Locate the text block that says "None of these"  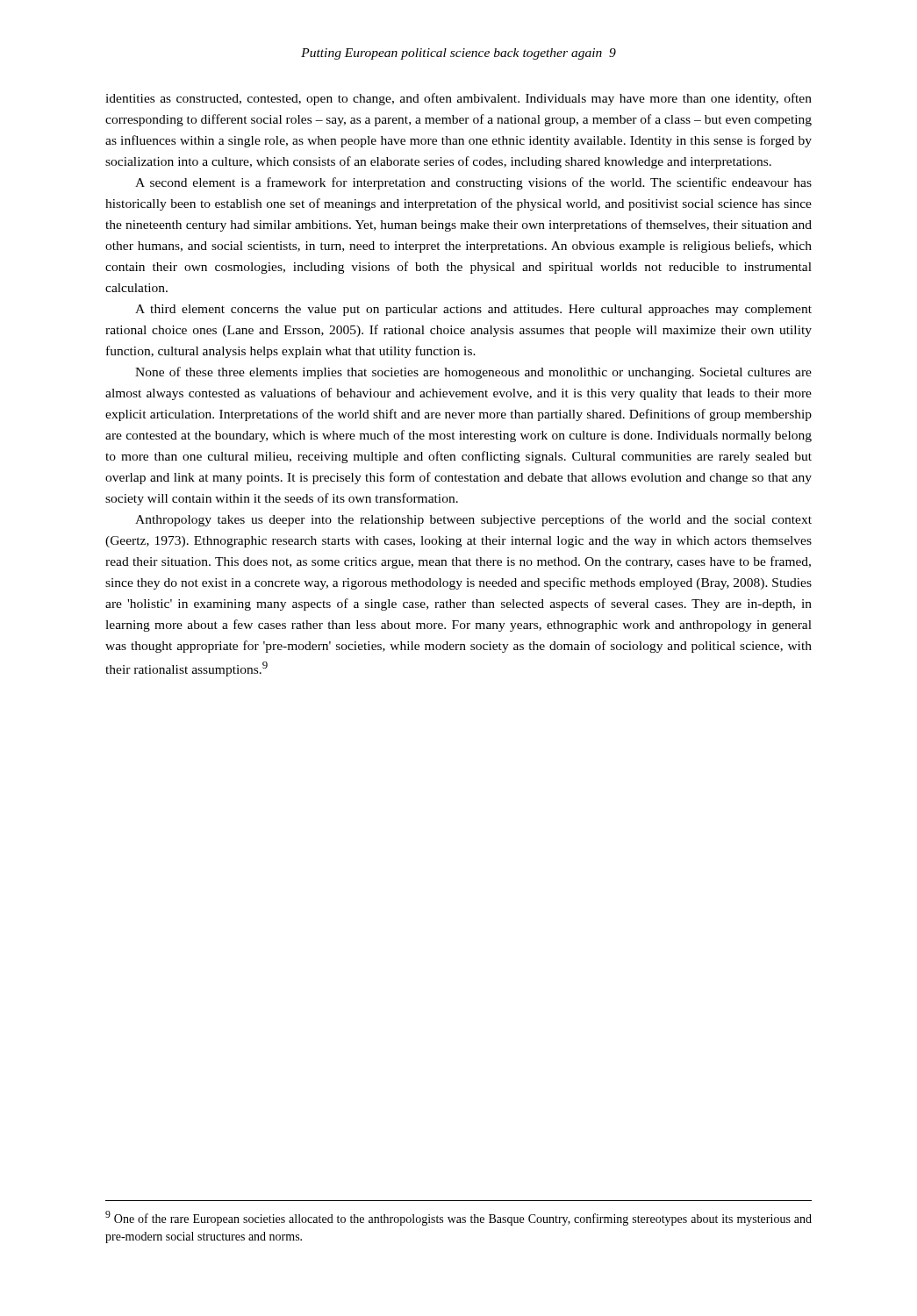[x=458, y=435]
